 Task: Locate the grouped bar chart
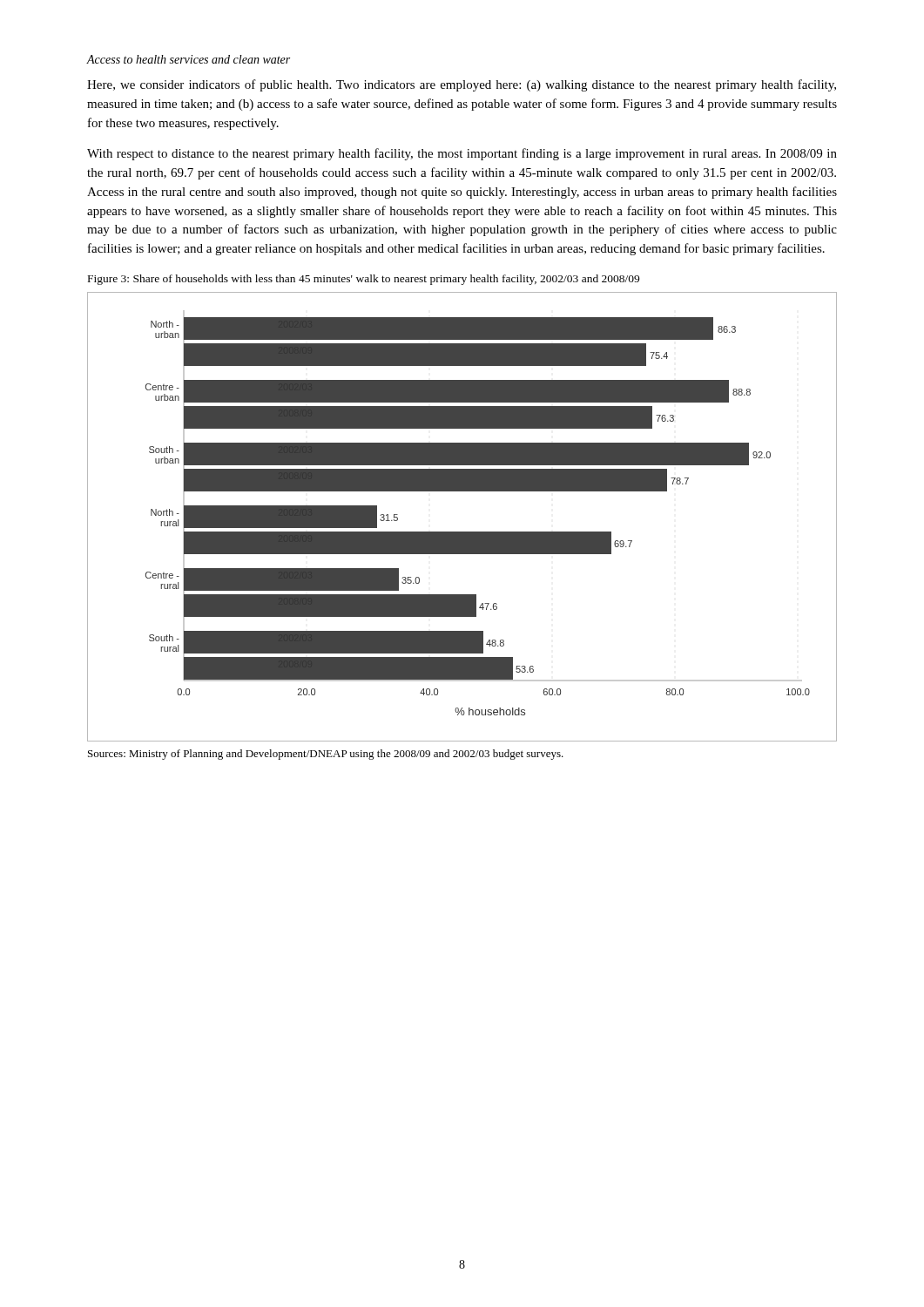(x=462, y=517)
